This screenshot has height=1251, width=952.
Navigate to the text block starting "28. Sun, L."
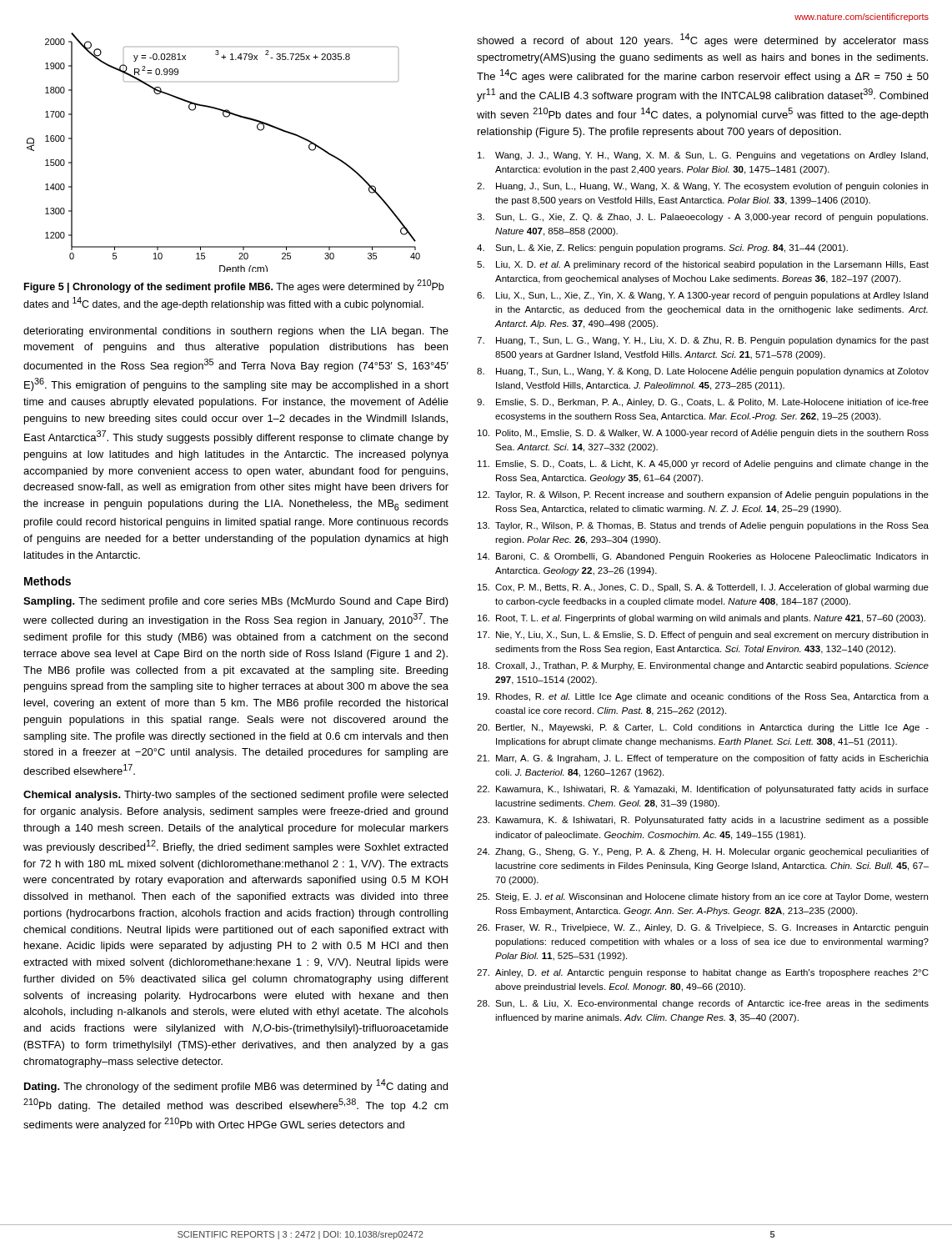pos(703,1010)
